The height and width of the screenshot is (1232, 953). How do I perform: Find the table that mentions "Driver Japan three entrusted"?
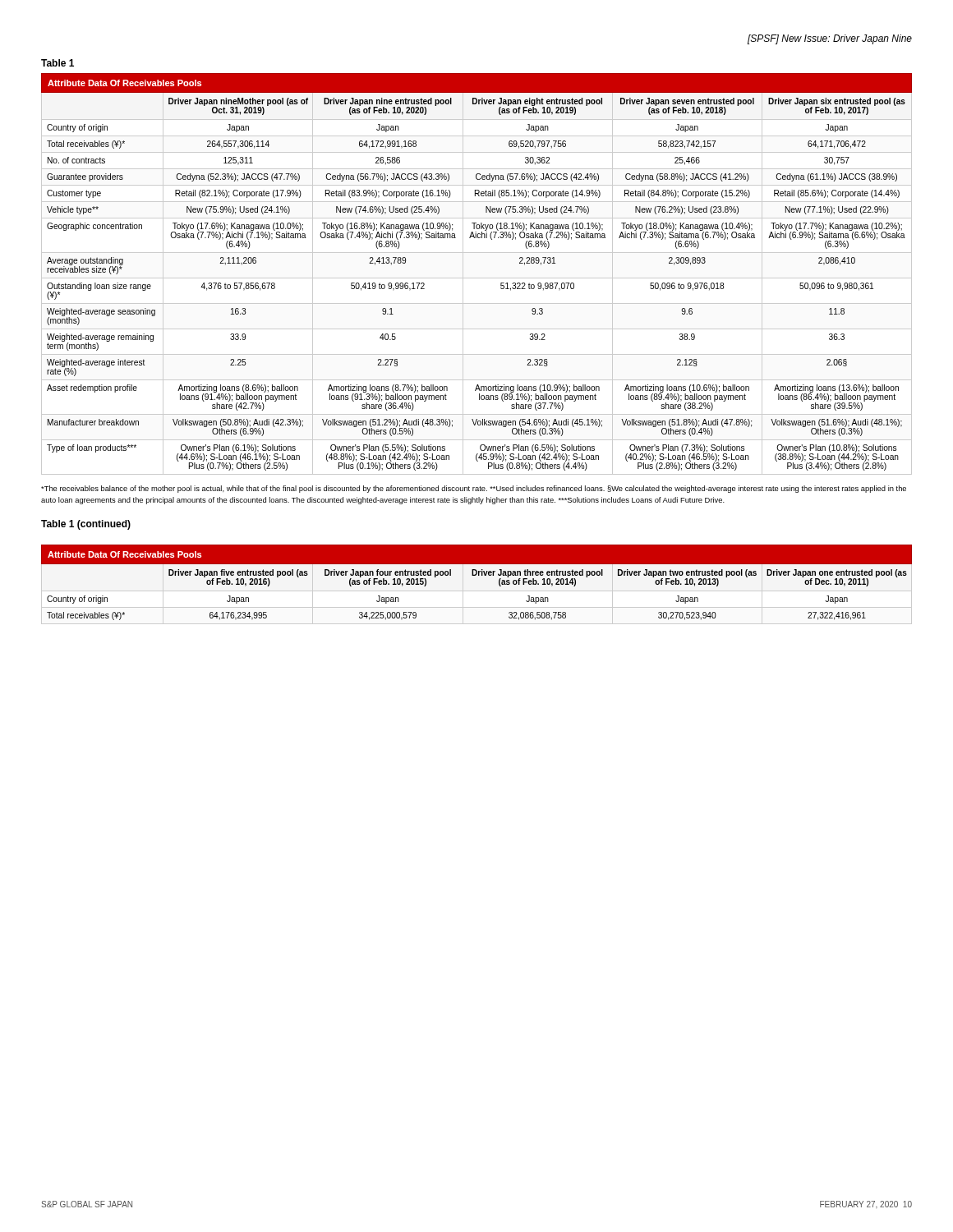476,585
